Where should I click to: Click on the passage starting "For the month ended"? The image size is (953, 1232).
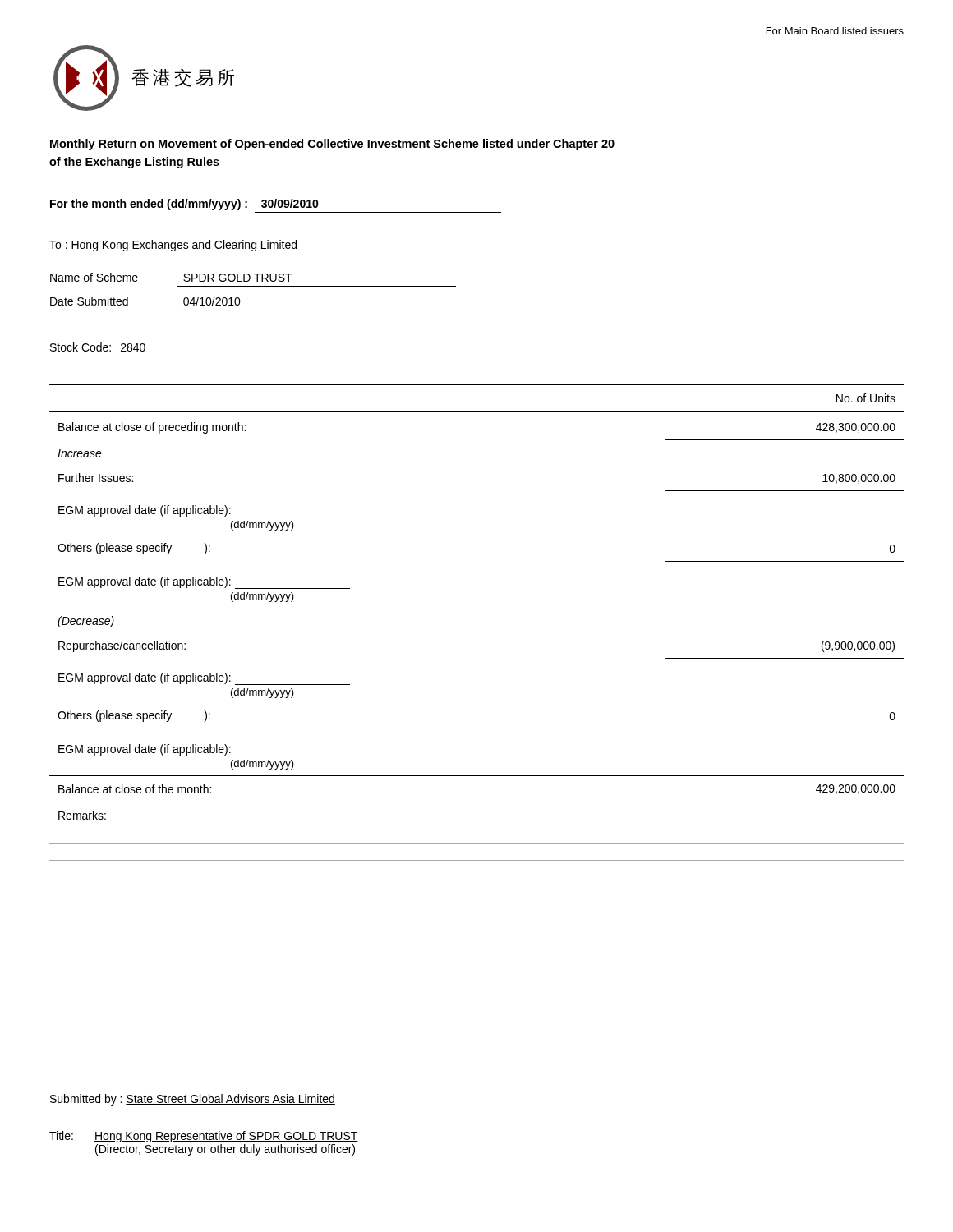[275, 205]
